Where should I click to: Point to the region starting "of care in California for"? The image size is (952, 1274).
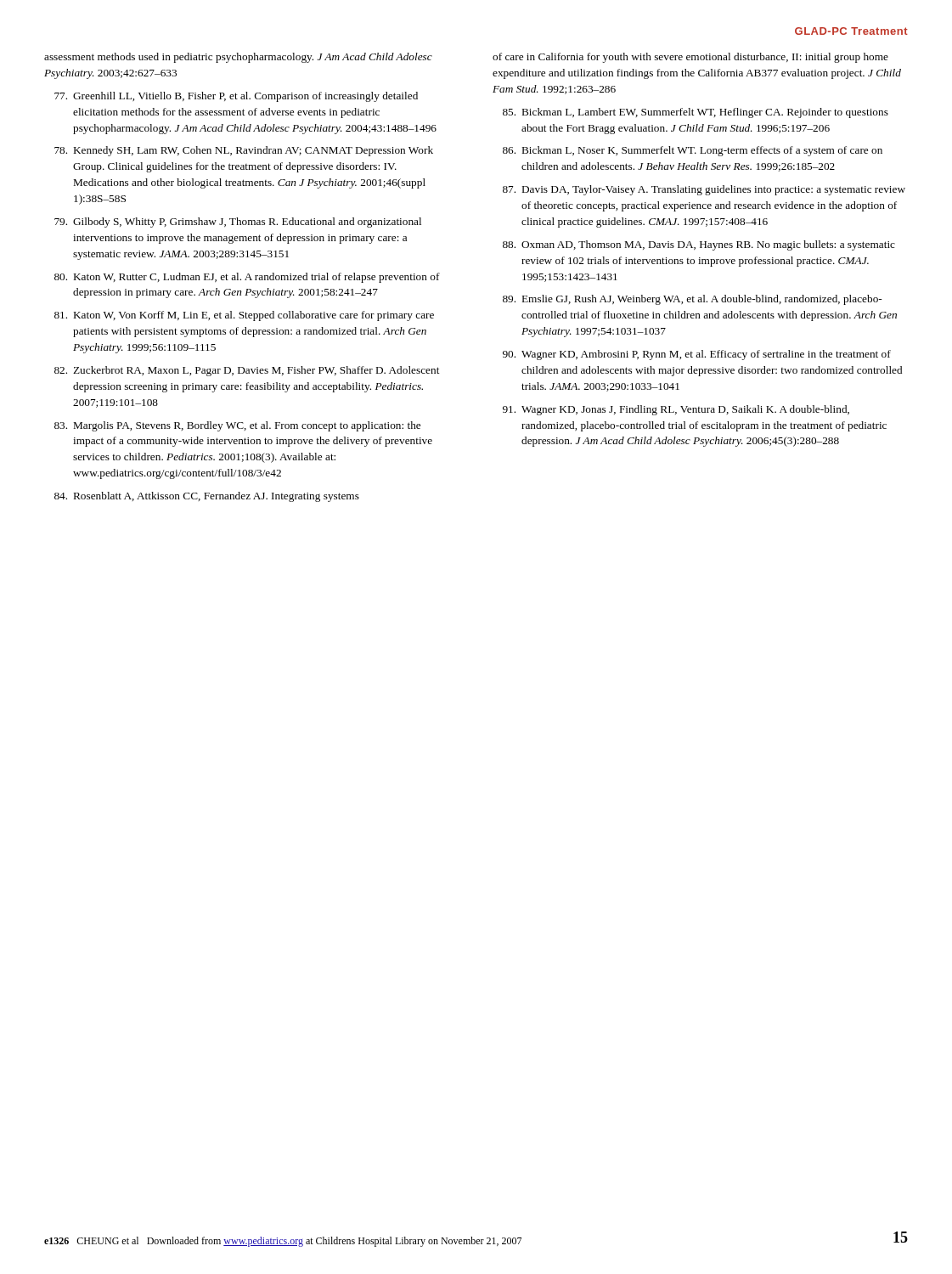point(697,72)
